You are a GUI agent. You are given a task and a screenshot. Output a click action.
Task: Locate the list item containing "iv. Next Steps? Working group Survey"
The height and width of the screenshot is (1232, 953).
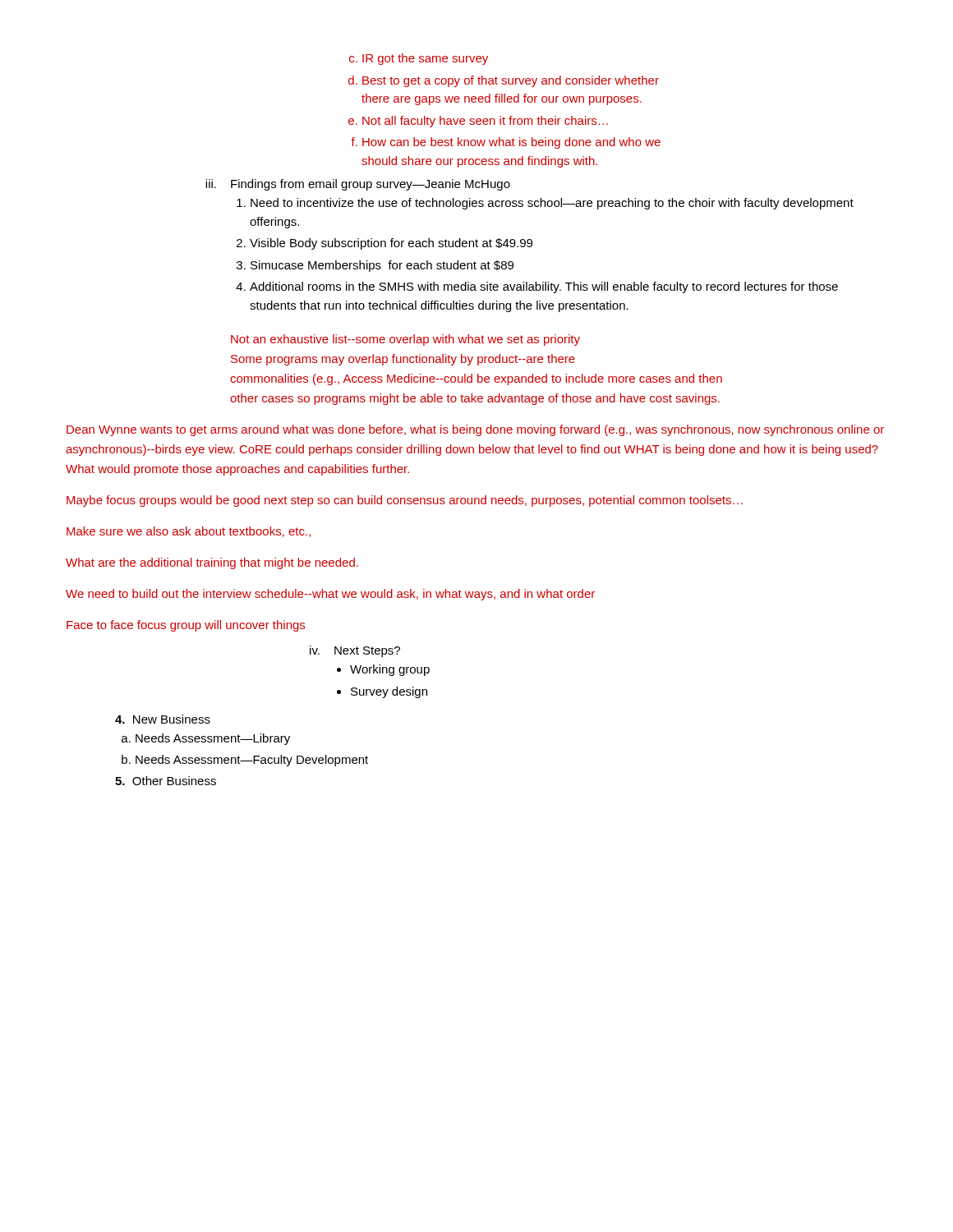[x=355, y=651]
